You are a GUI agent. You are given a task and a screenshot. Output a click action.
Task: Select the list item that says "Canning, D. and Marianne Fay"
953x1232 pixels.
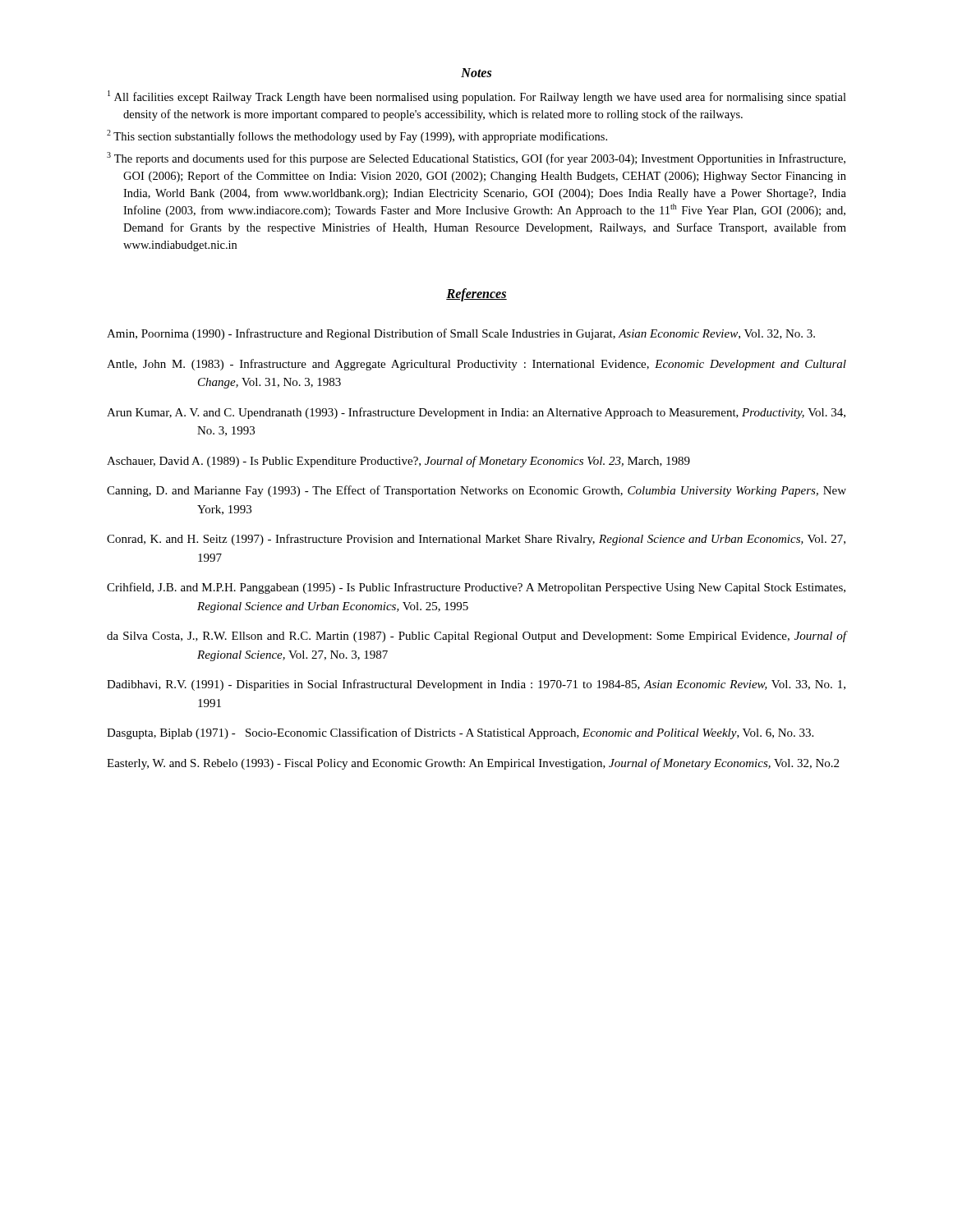pyautogui.click(x=476, y=500)
